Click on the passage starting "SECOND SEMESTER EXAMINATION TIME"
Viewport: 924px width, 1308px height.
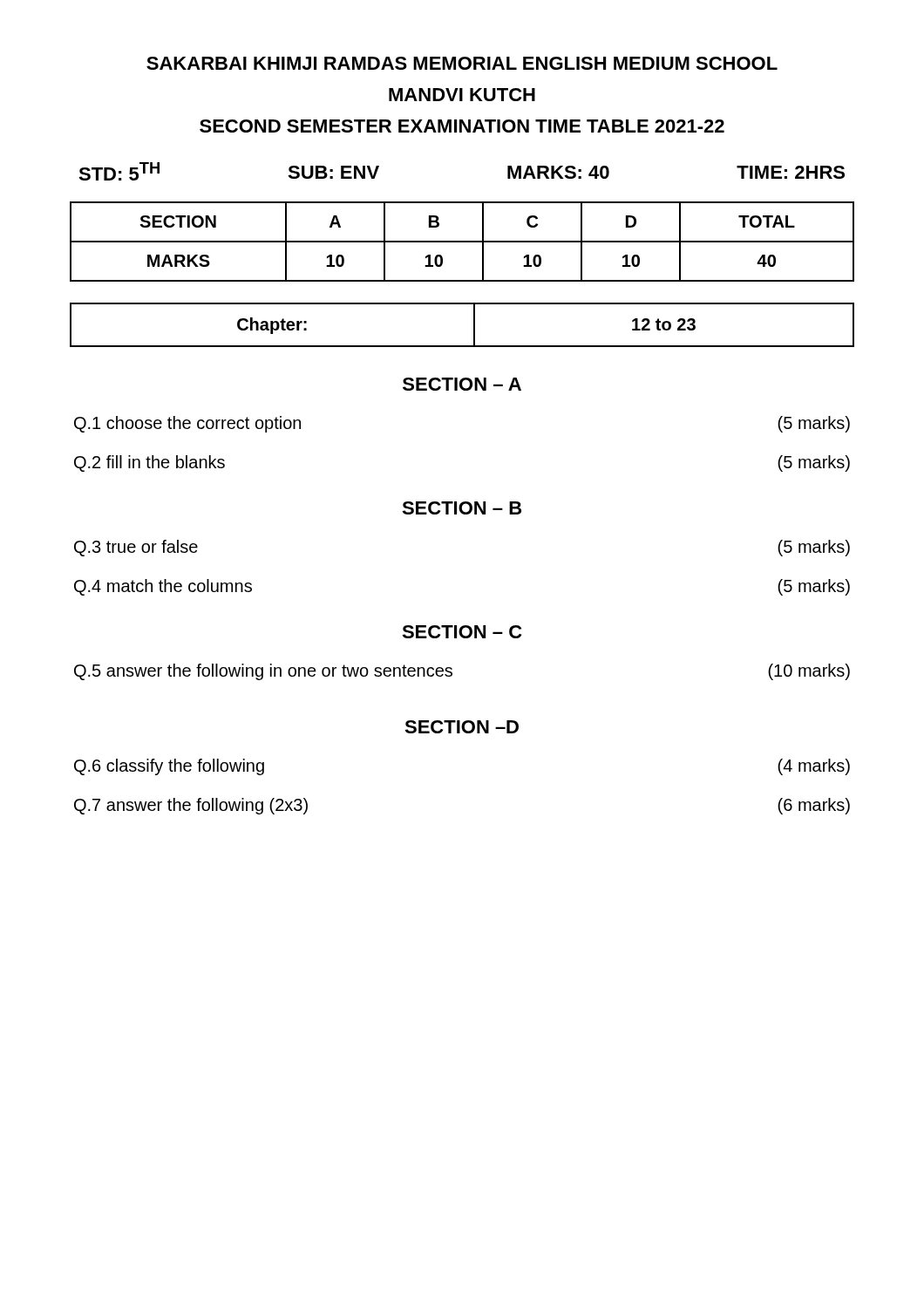pyautogui.click(x=462, y=126)
